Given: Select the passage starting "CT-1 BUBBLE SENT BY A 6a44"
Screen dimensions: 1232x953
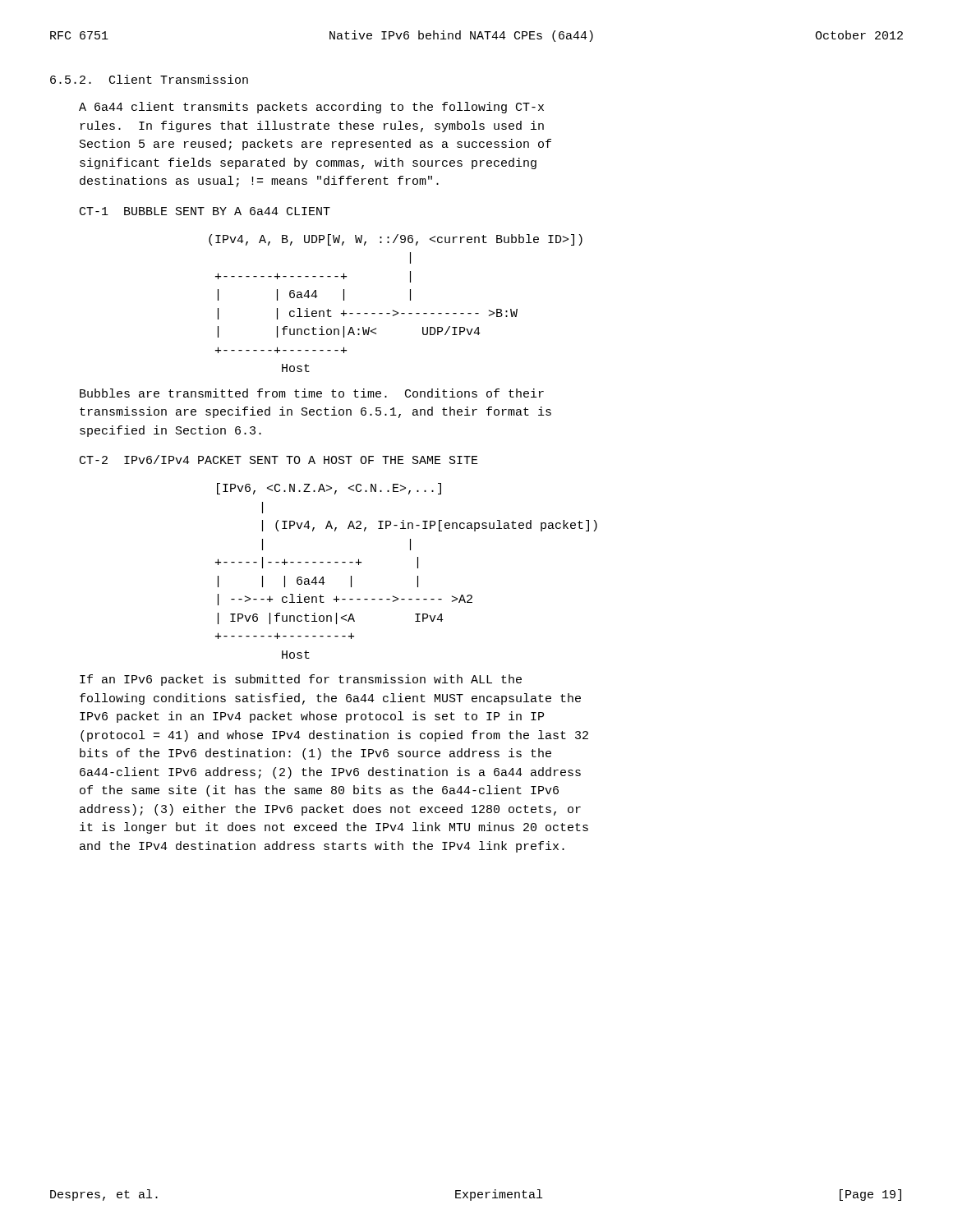Looking at the screenshot, I should coord(205,212).
